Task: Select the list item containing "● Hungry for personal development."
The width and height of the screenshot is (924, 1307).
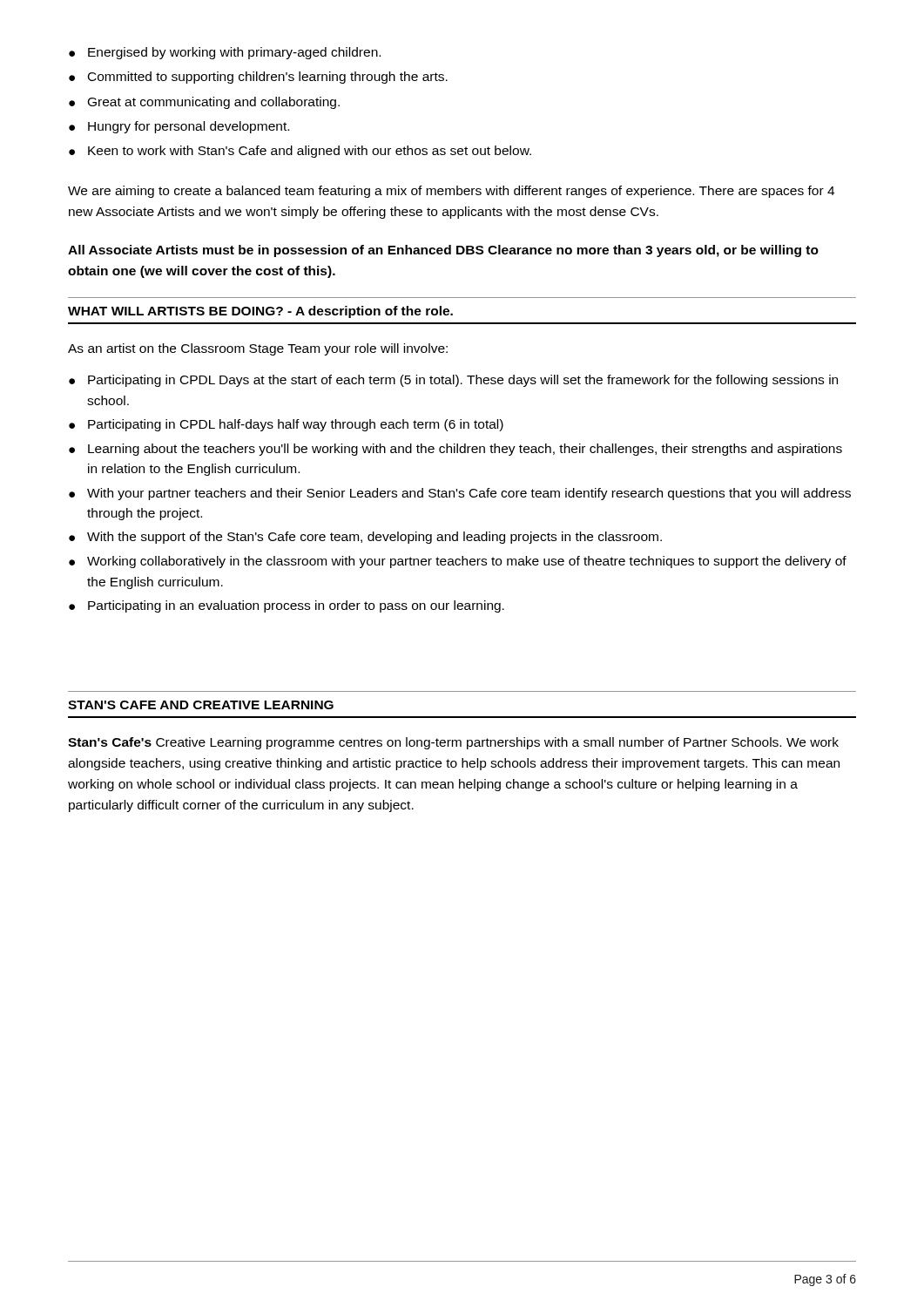Action: point(179,127)
